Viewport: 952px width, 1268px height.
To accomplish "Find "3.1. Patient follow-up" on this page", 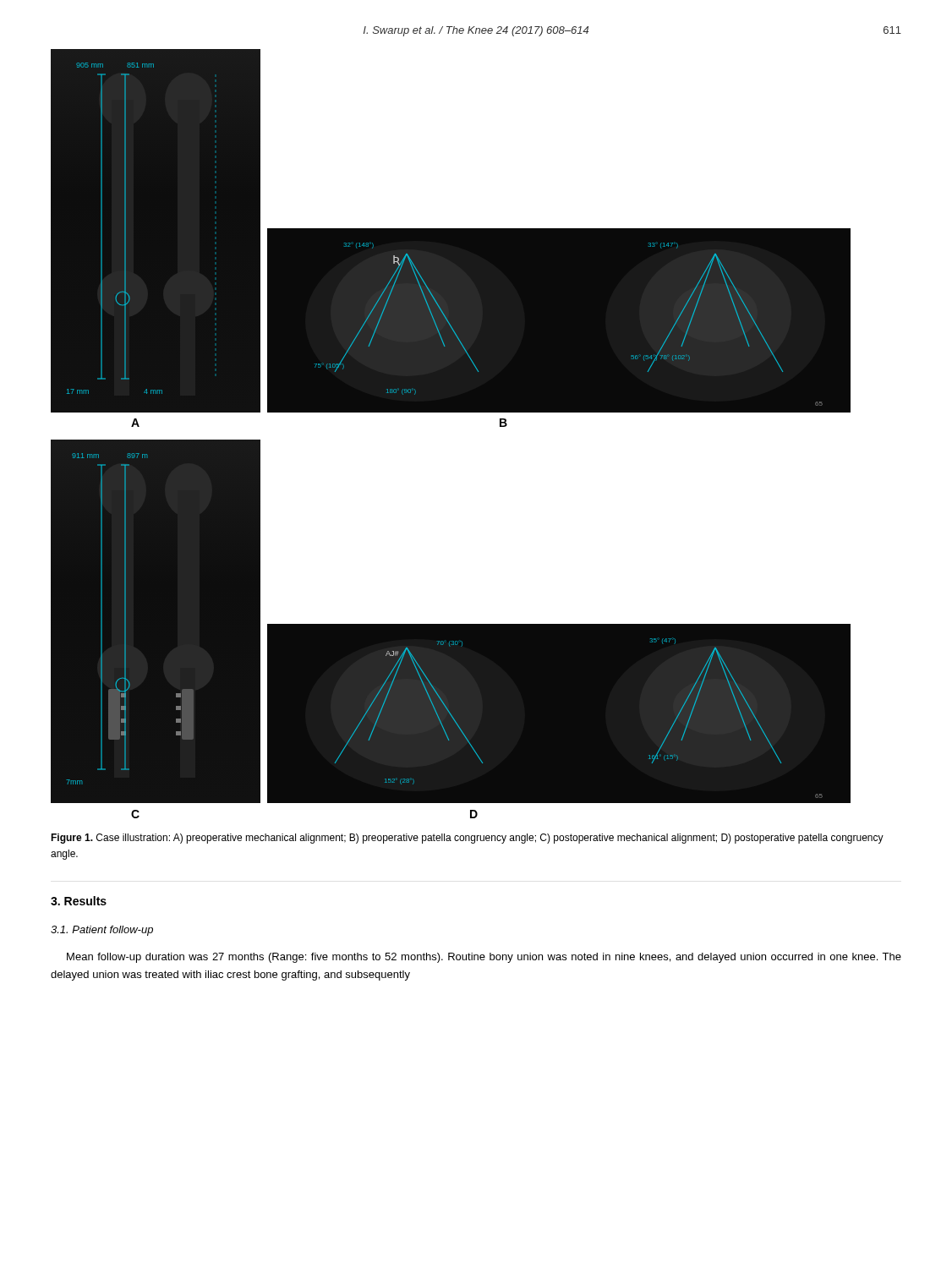I will click(x=102, y=929).
